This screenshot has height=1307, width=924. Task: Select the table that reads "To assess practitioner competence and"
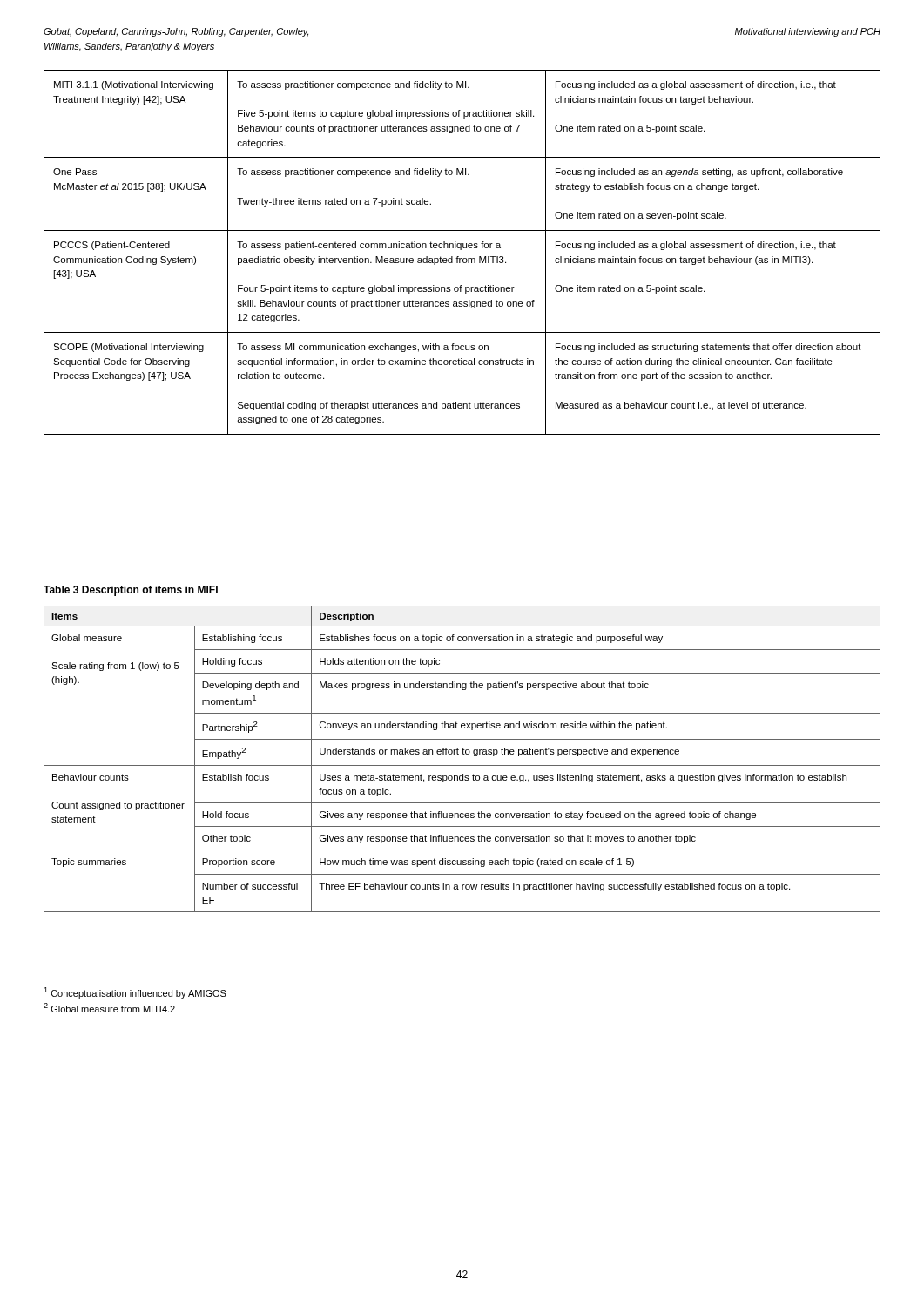click(x=462, y=252)
